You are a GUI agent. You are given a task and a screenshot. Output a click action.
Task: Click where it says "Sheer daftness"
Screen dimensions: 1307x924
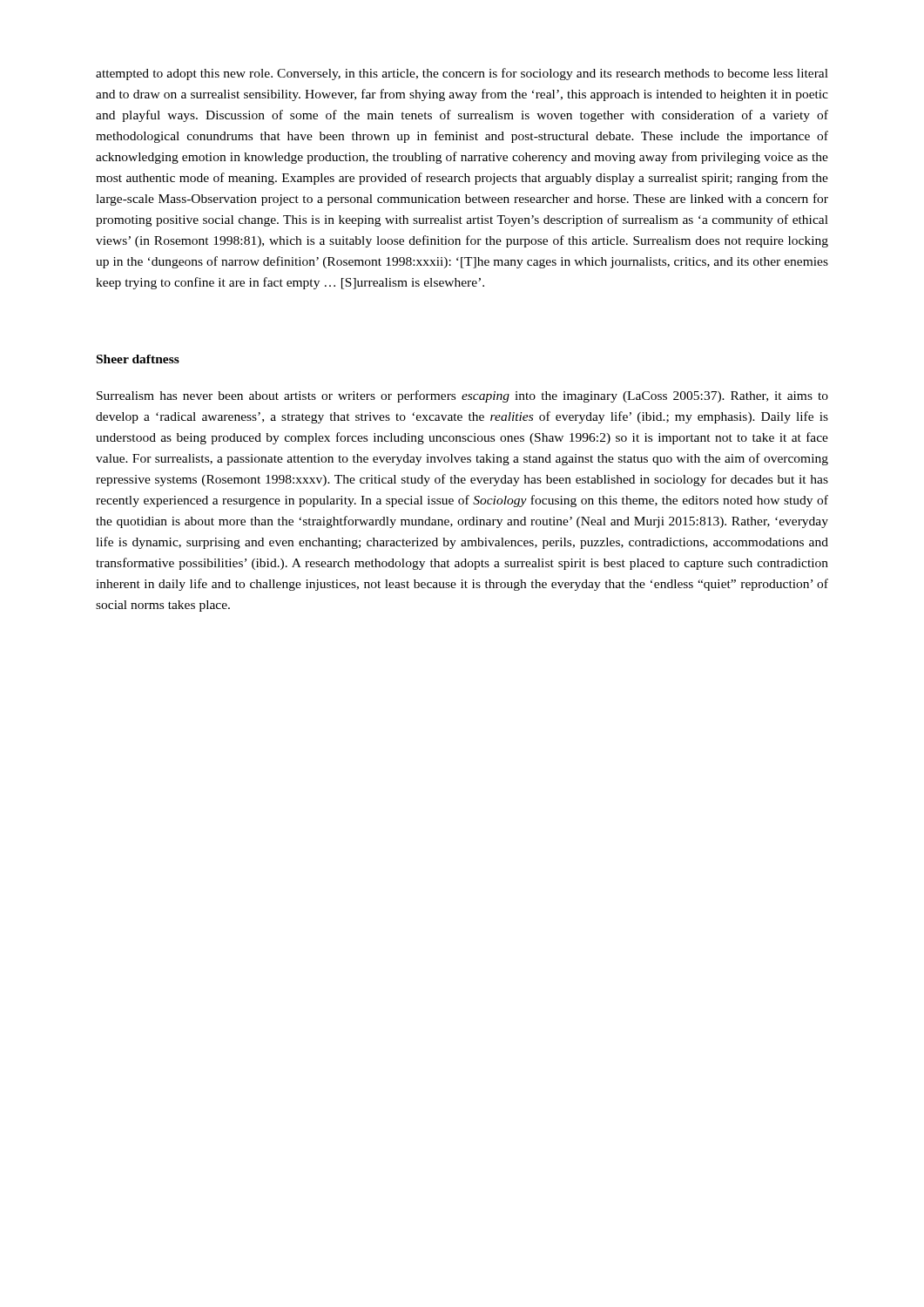(137, 359)
